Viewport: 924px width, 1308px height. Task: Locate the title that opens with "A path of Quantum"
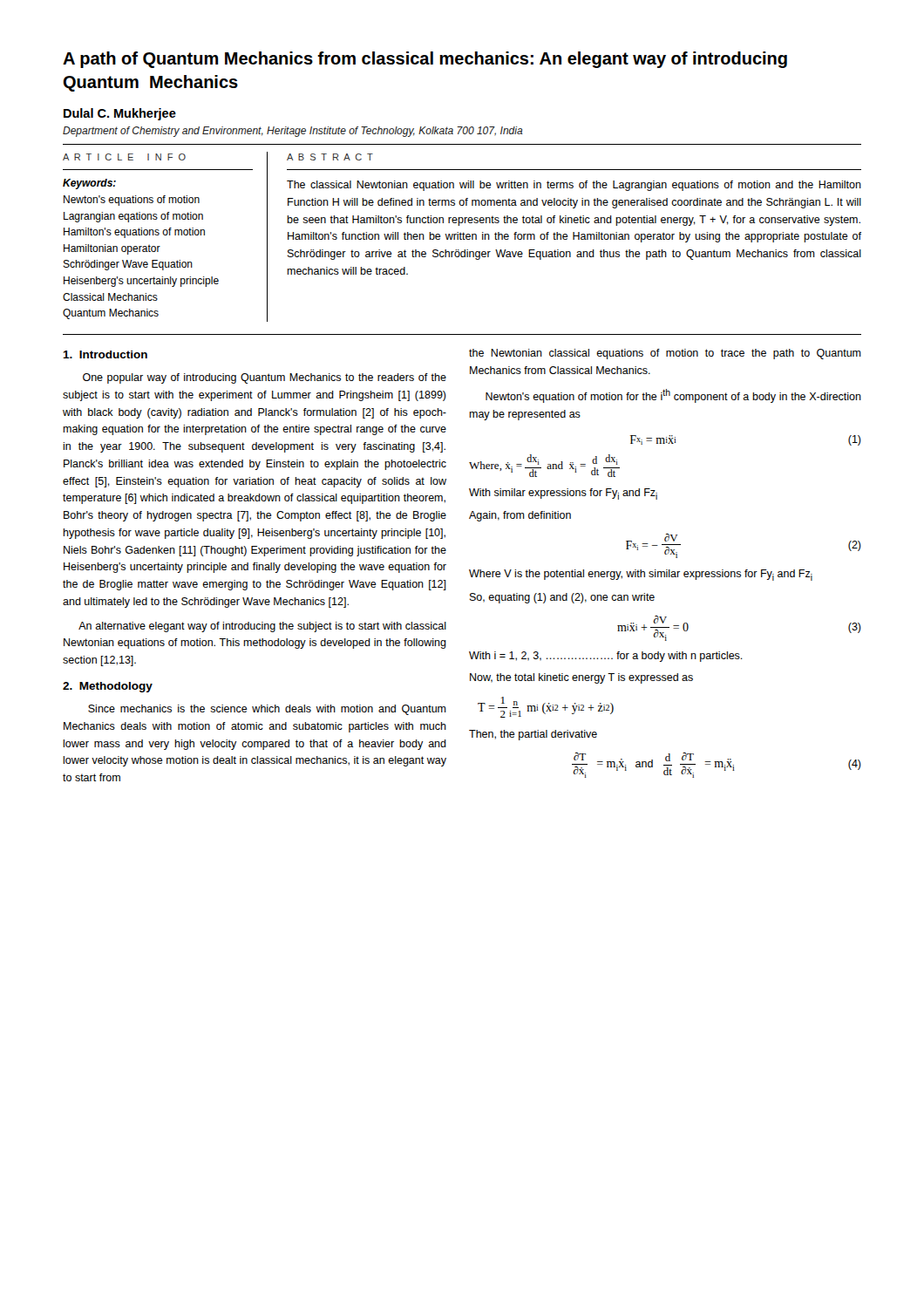pos(425,70)
